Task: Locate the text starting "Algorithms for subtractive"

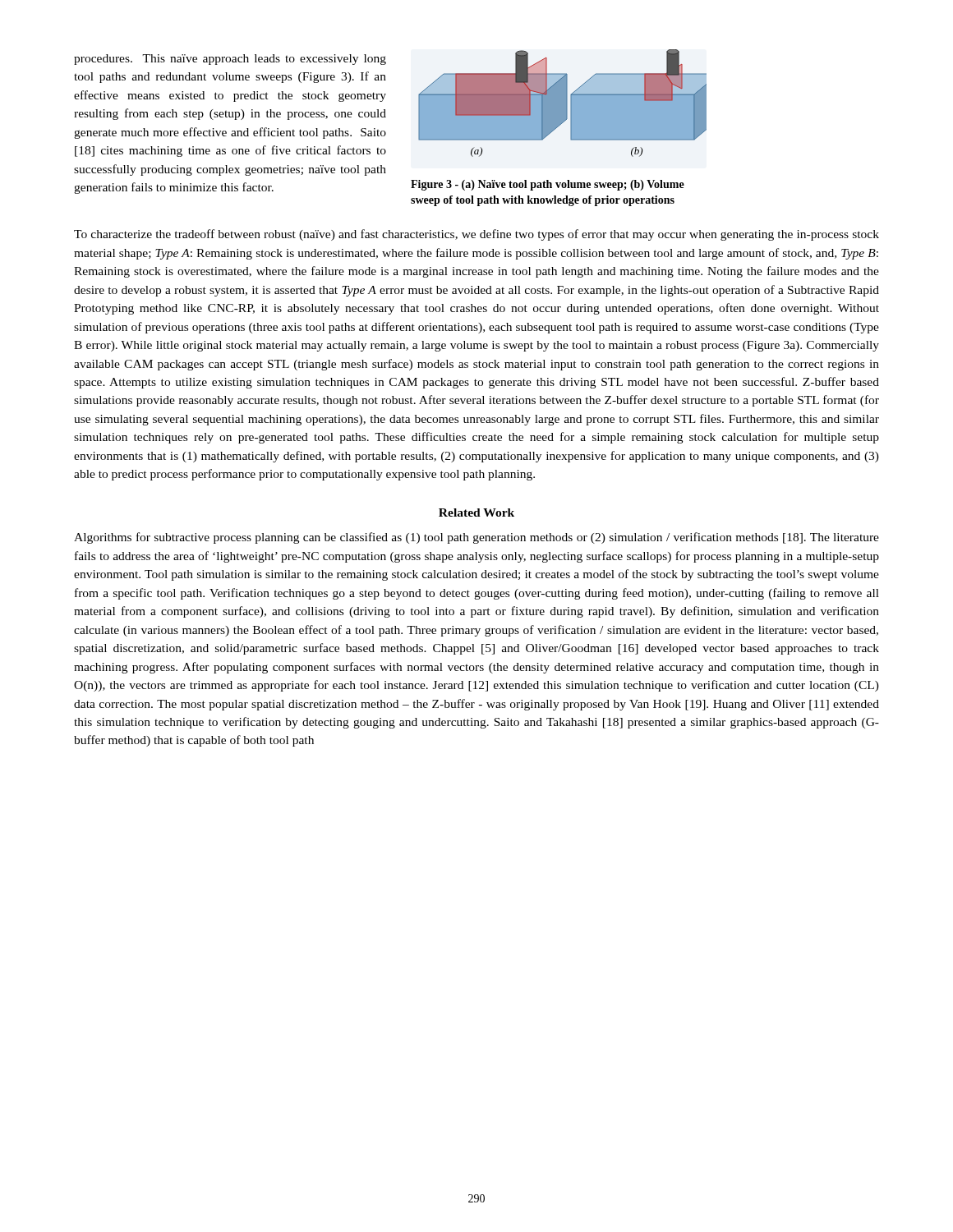Action: click(x=476, y=638)
